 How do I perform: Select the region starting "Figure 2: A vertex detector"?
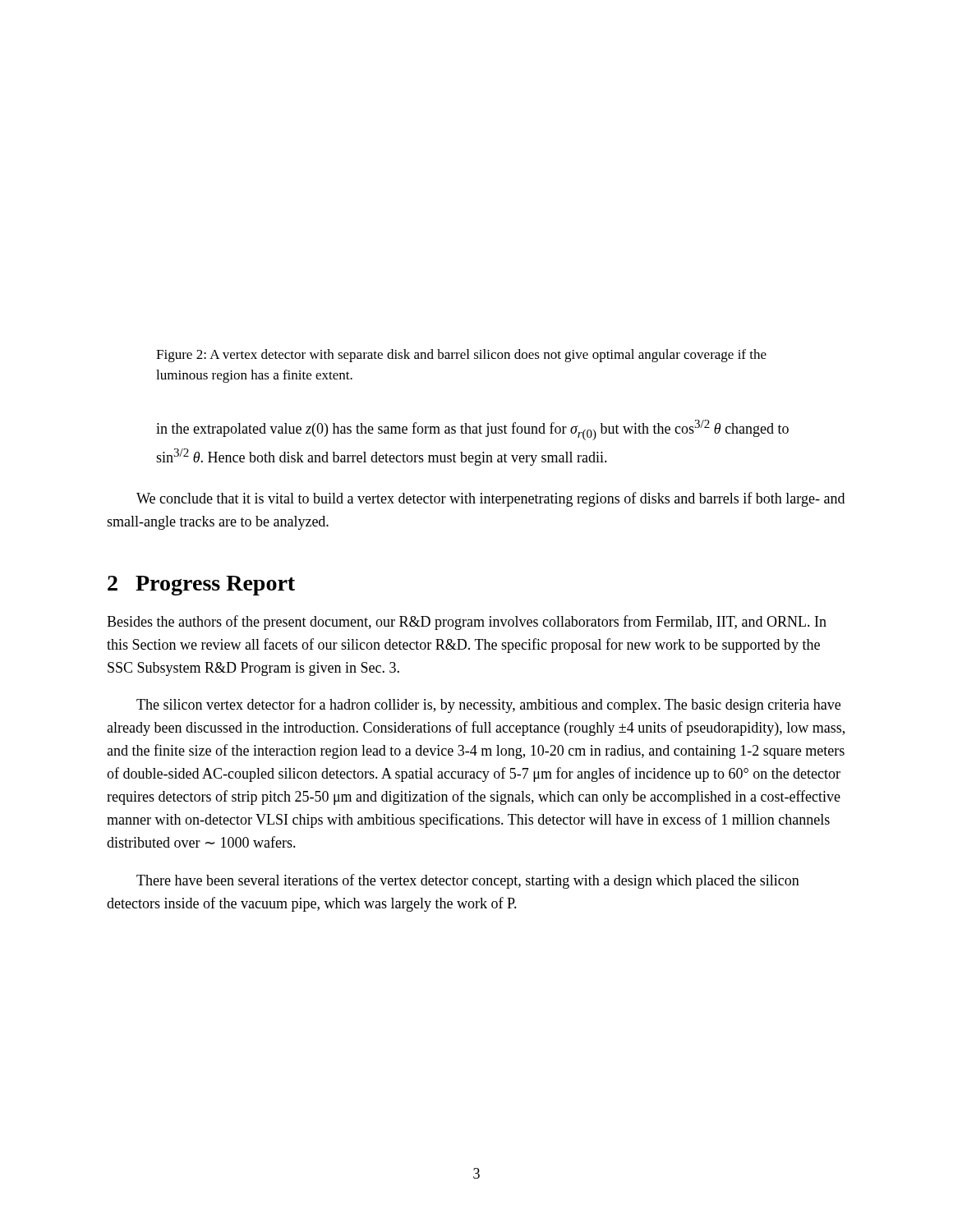pyautogui.click(x=476, y=365)
